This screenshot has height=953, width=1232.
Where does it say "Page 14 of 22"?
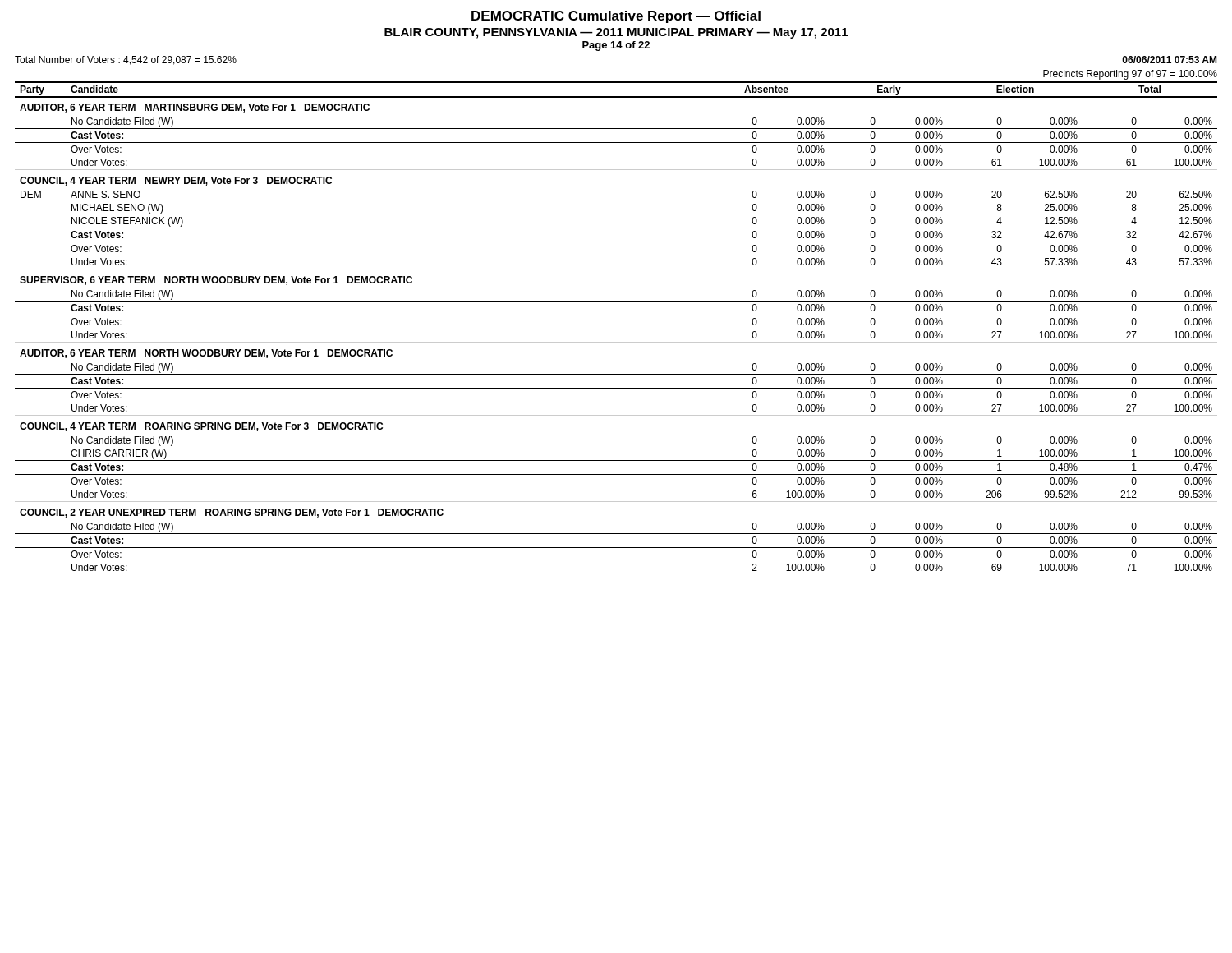(x=616, y=45)
